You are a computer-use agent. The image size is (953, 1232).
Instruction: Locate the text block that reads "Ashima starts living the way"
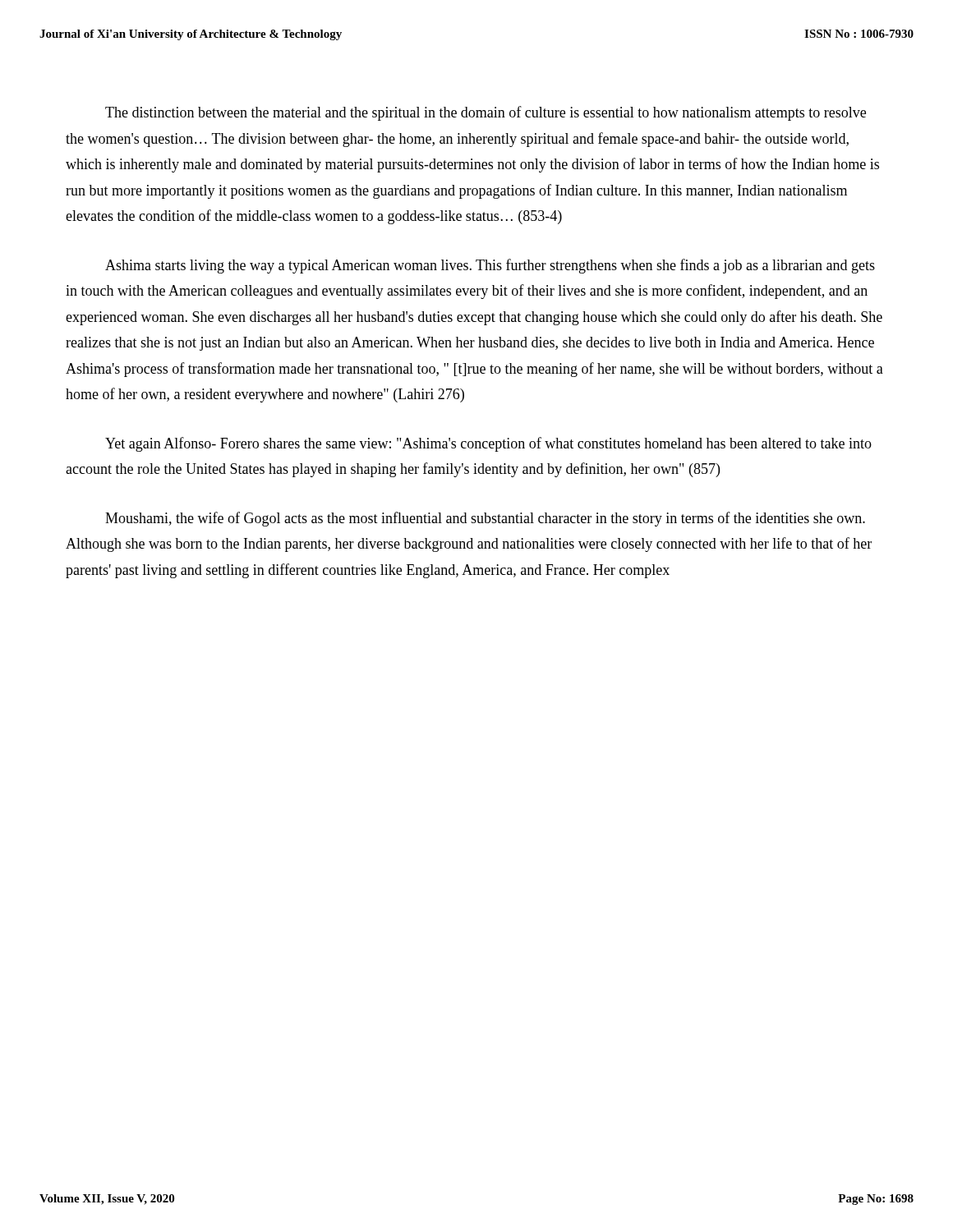(474, 330)
